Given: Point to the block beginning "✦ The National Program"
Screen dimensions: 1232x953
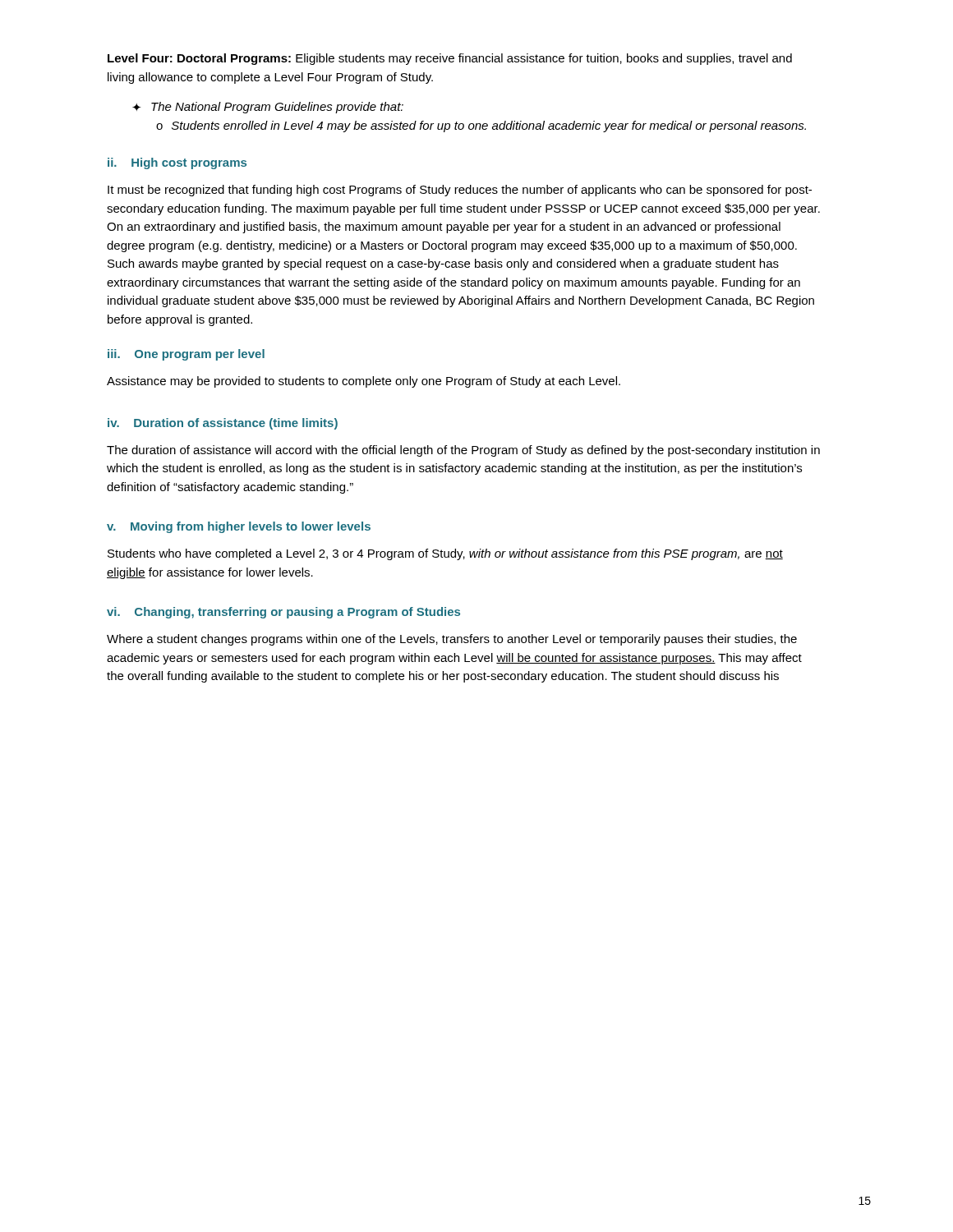Looking at the screenshot, I should tap(476, 116).
